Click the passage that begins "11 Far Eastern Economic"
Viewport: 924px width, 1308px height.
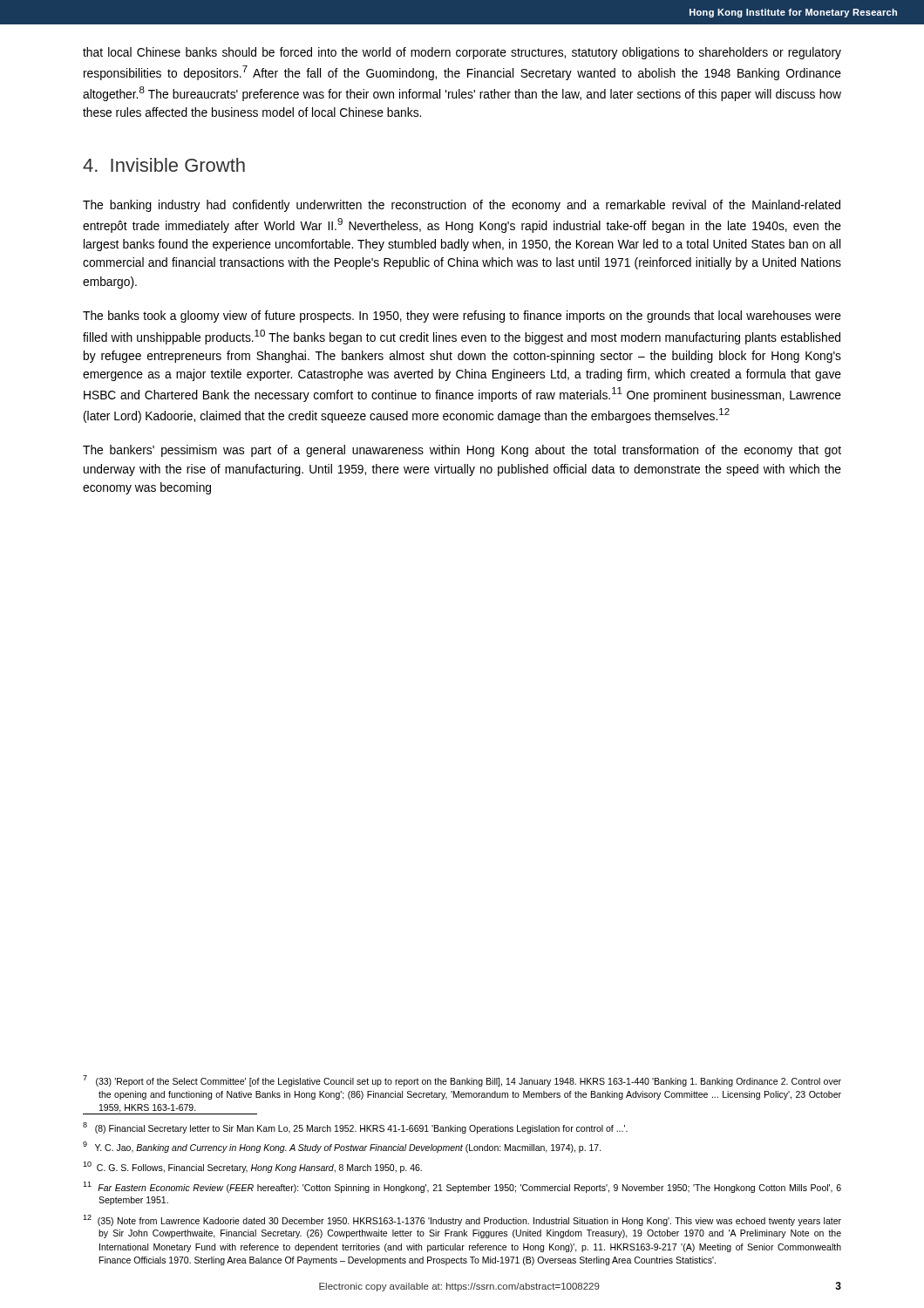pos(462,1193)
